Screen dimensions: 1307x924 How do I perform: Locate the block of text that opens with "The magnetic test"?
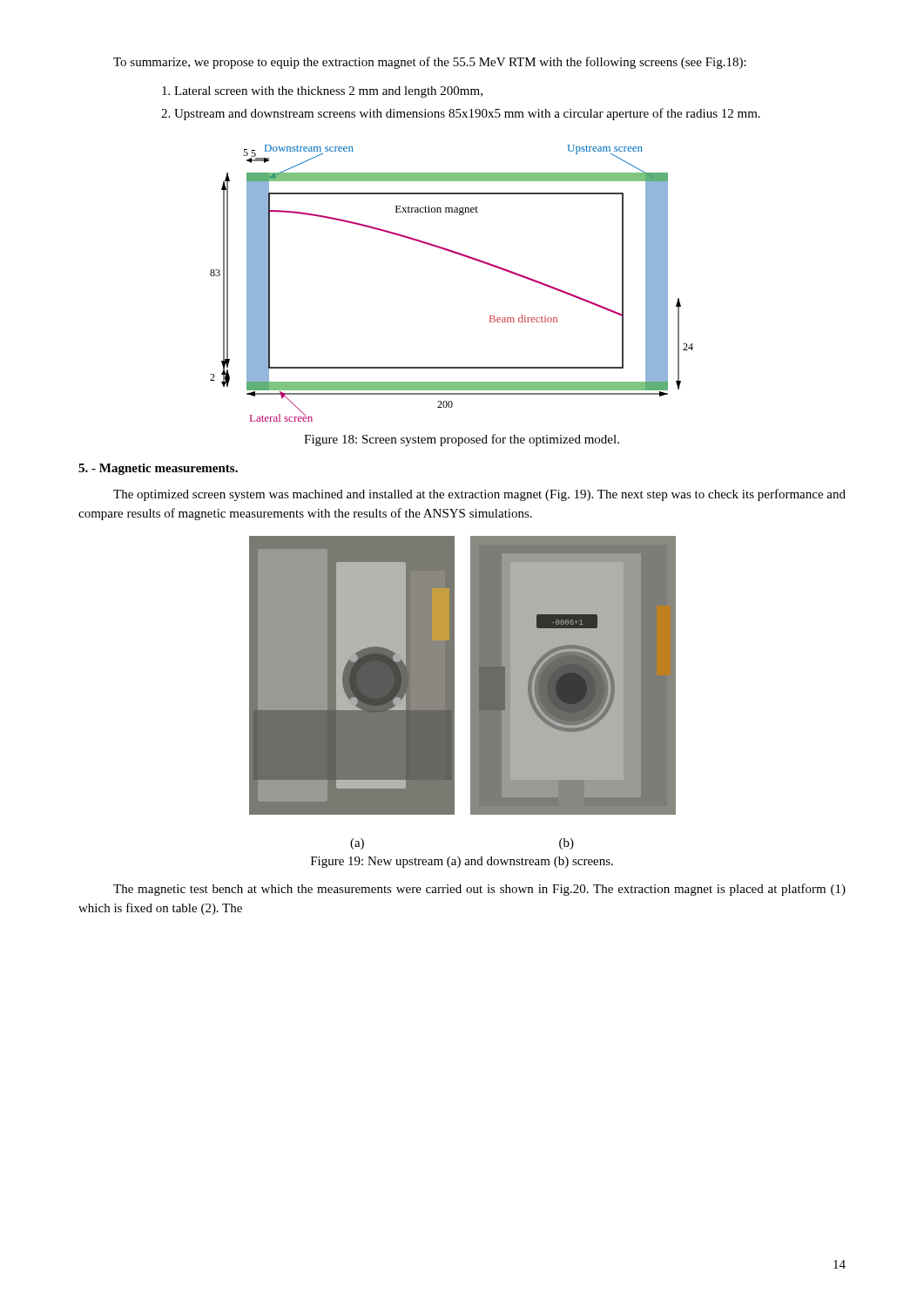(x=462, y=898)
